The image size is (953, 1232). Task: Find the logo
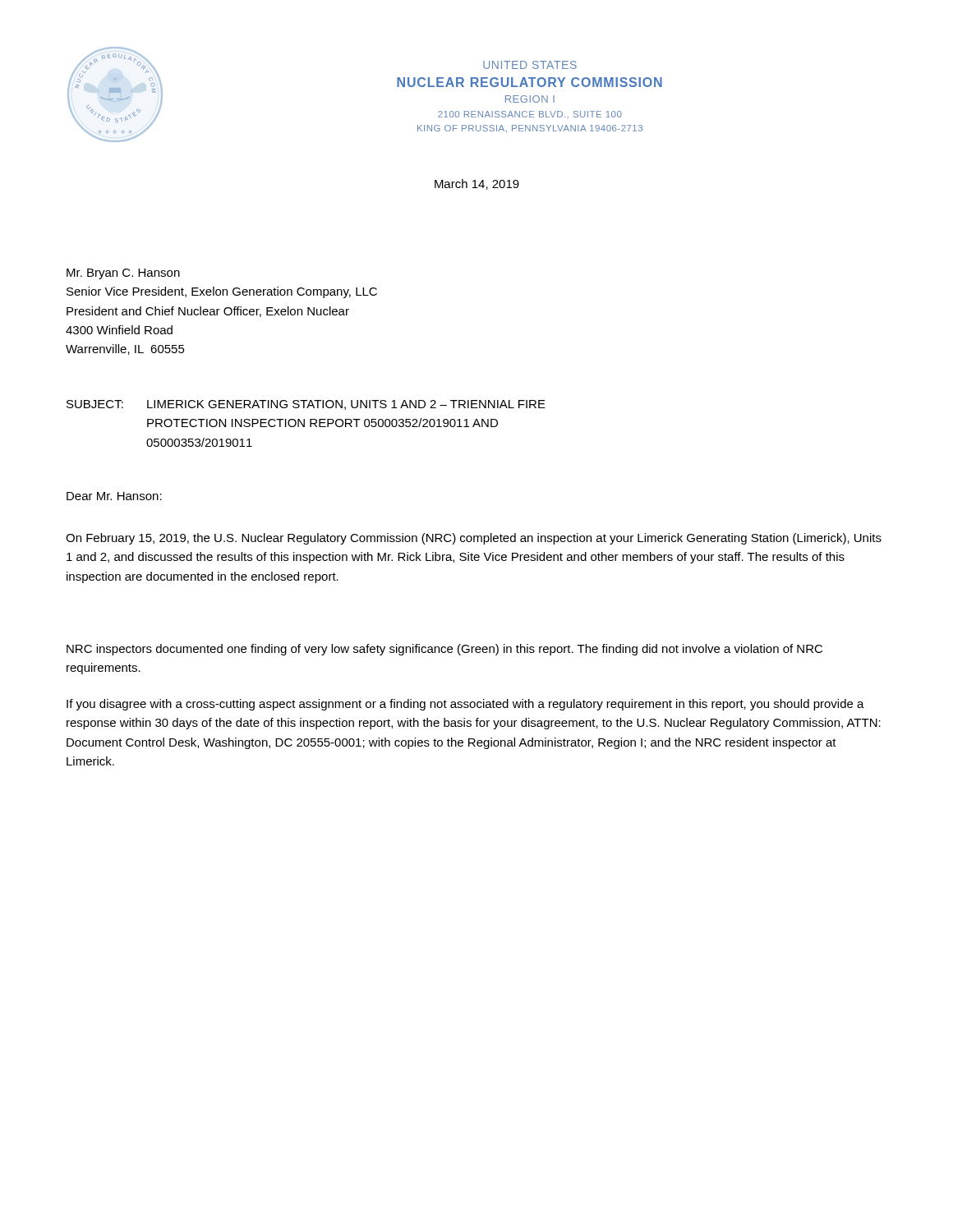pyautogui.click(x=119, y=96)
